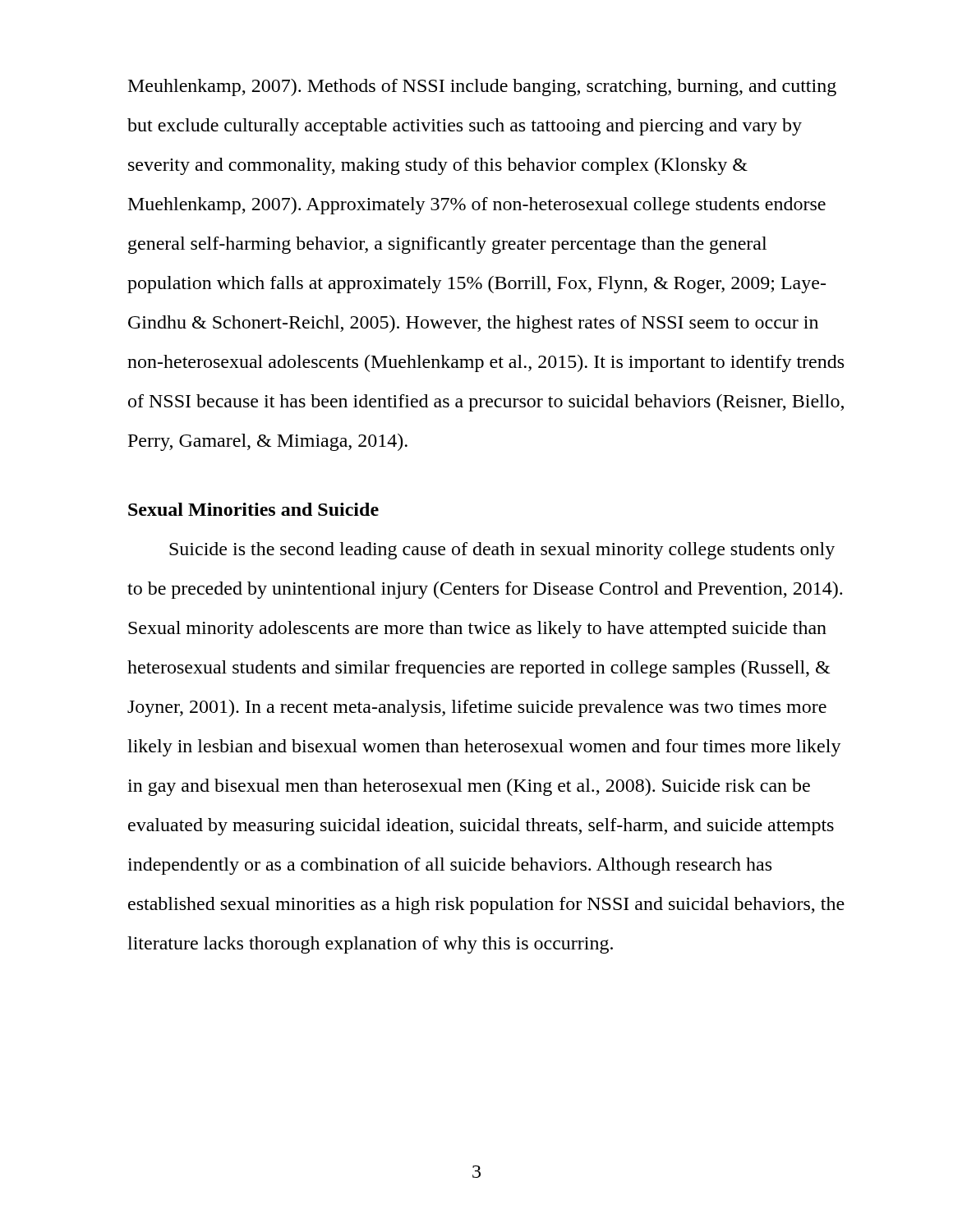
Task: Find the text block starting "Sexual Minorities and Suicide"
Action: tap(253, 509)
